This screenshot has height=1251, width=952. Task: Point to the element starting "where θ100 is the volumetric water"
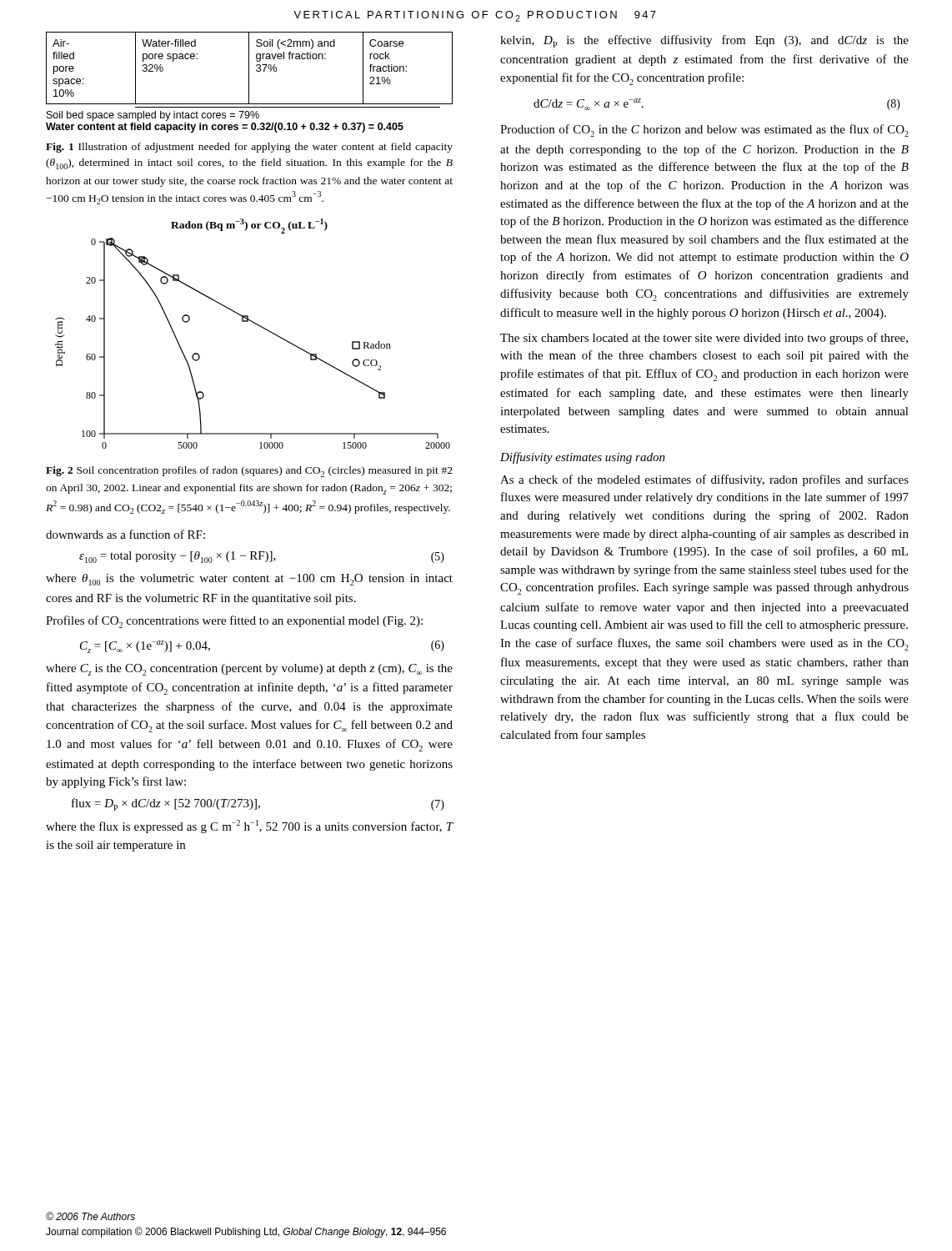249,588
